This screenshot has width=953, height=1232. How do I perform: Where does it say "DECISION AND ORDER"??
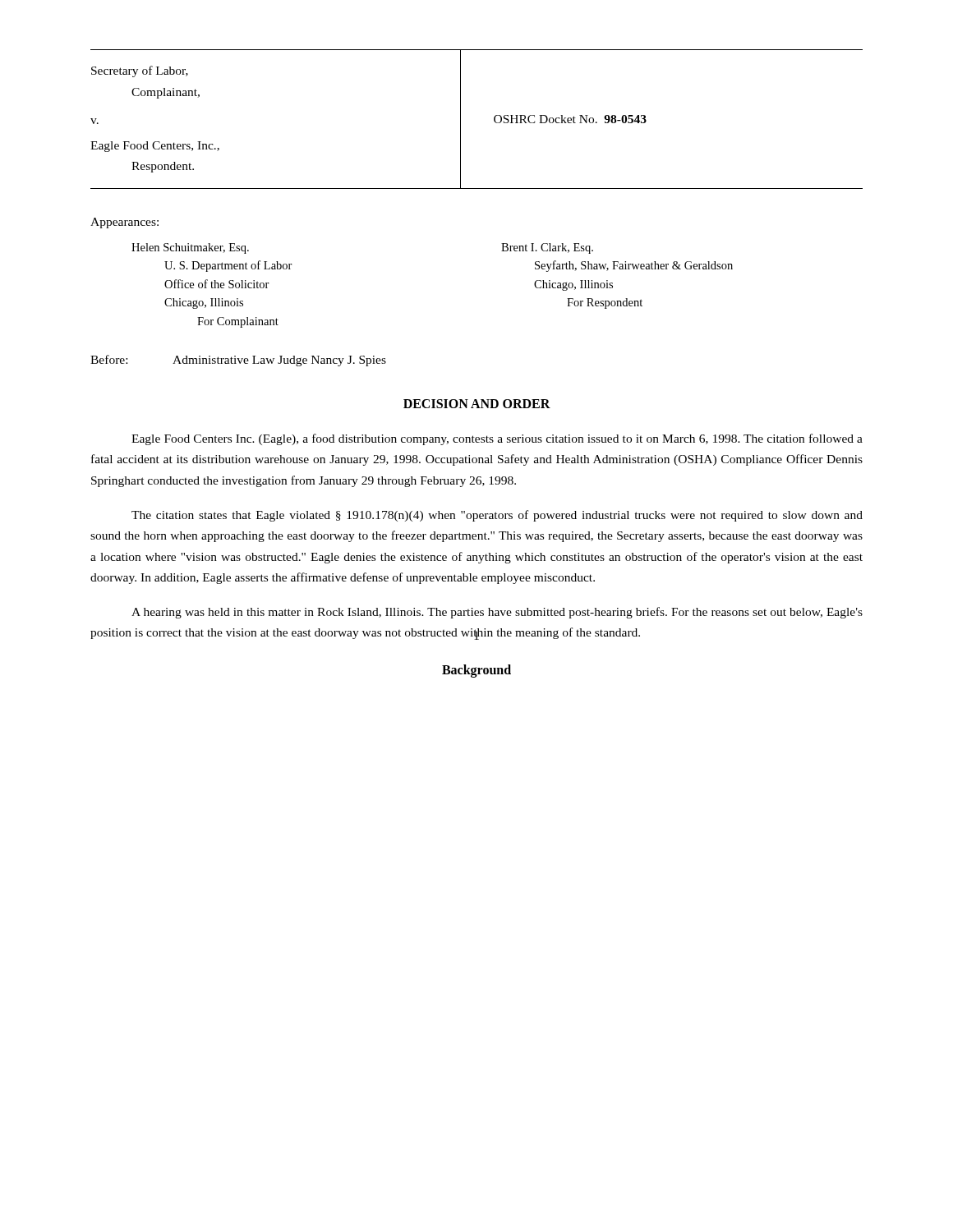click(x=476, y=404)
